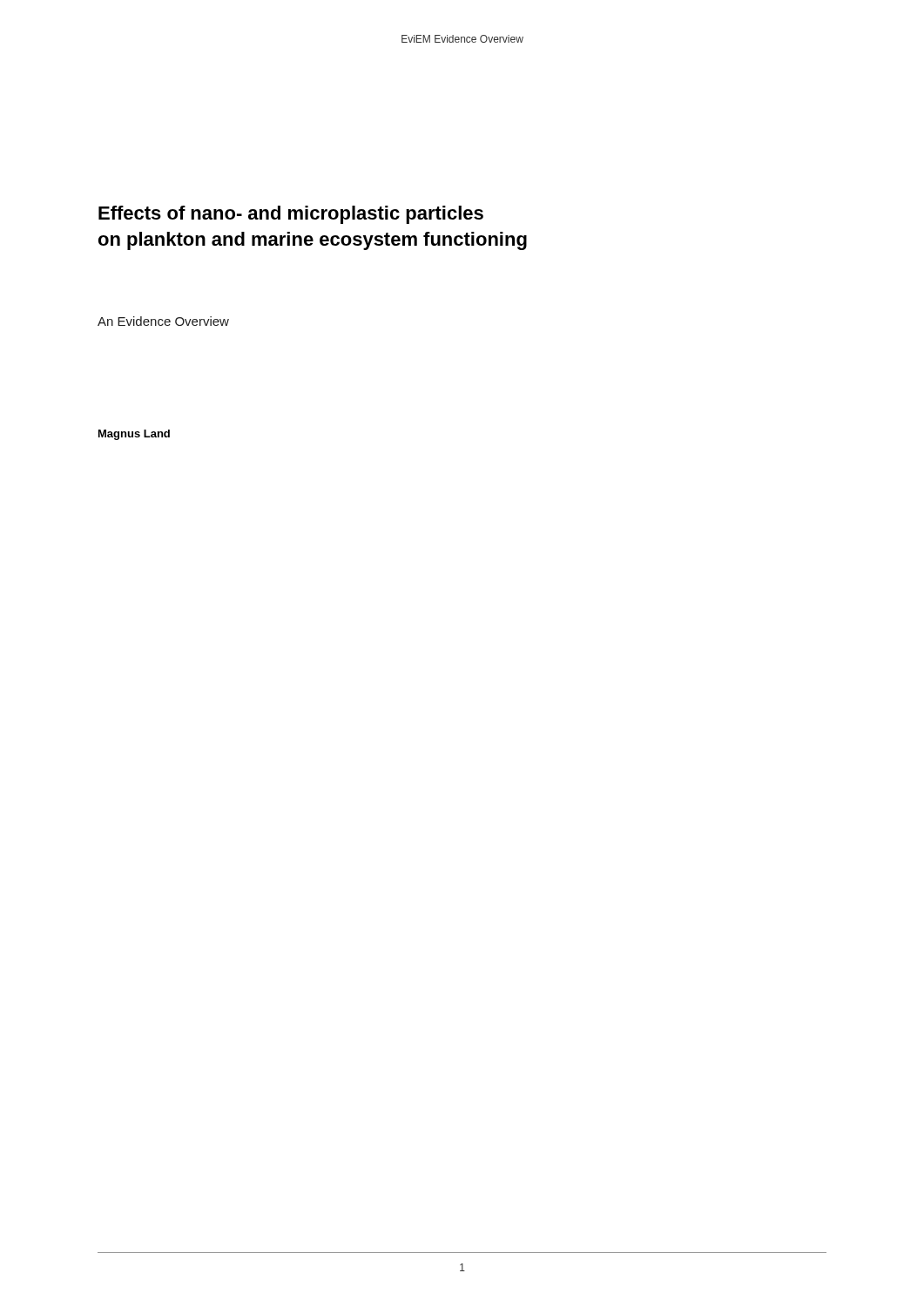The image size is (924, 1307).
Task: Navigate to the text starting "Effects of nano- and microplastic particleson plankton and"
Action: [x=381, y=226]
